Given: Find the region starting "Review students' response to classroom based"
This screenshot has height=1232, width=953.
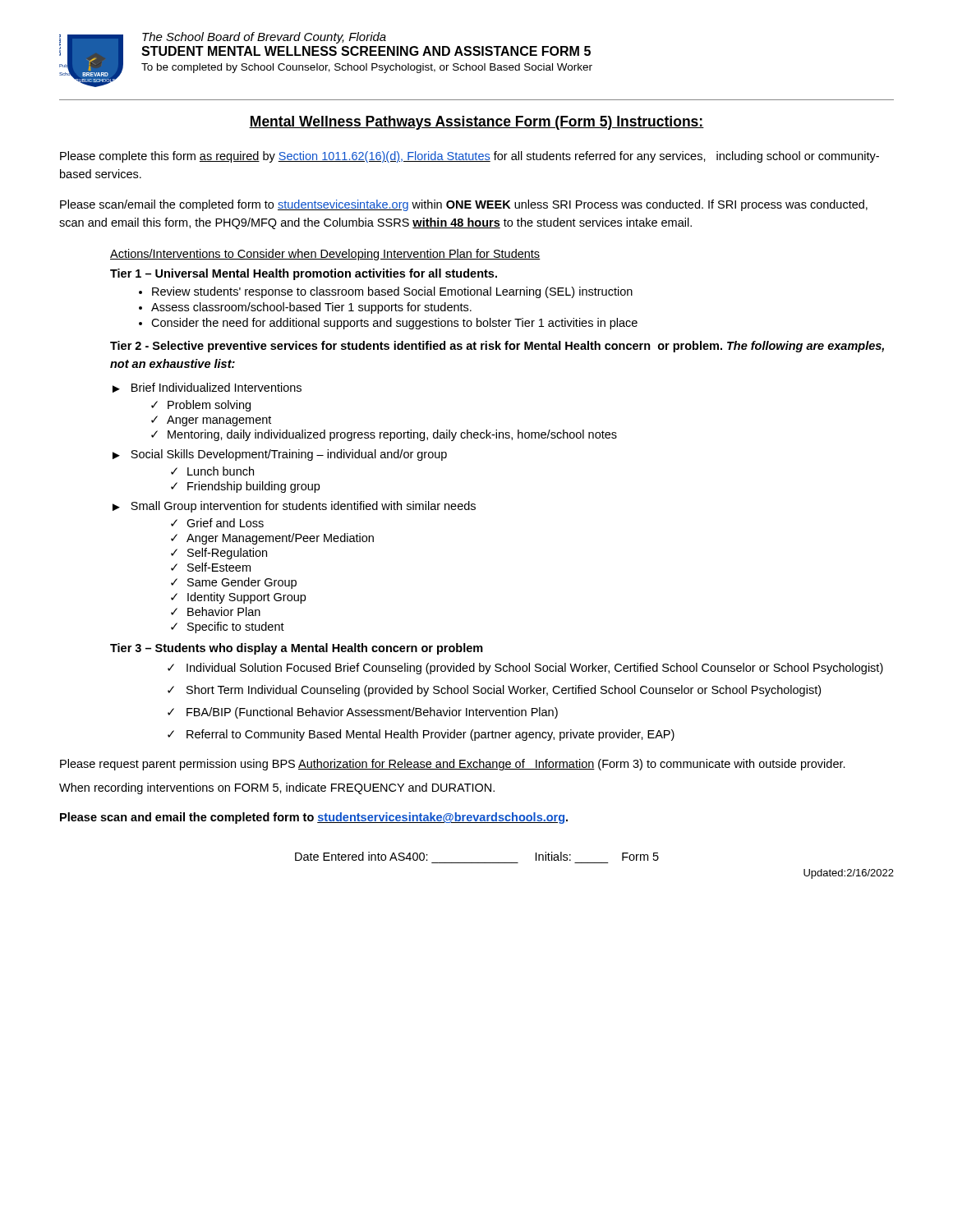Looking at the screenshot, I should click(392, 291).
